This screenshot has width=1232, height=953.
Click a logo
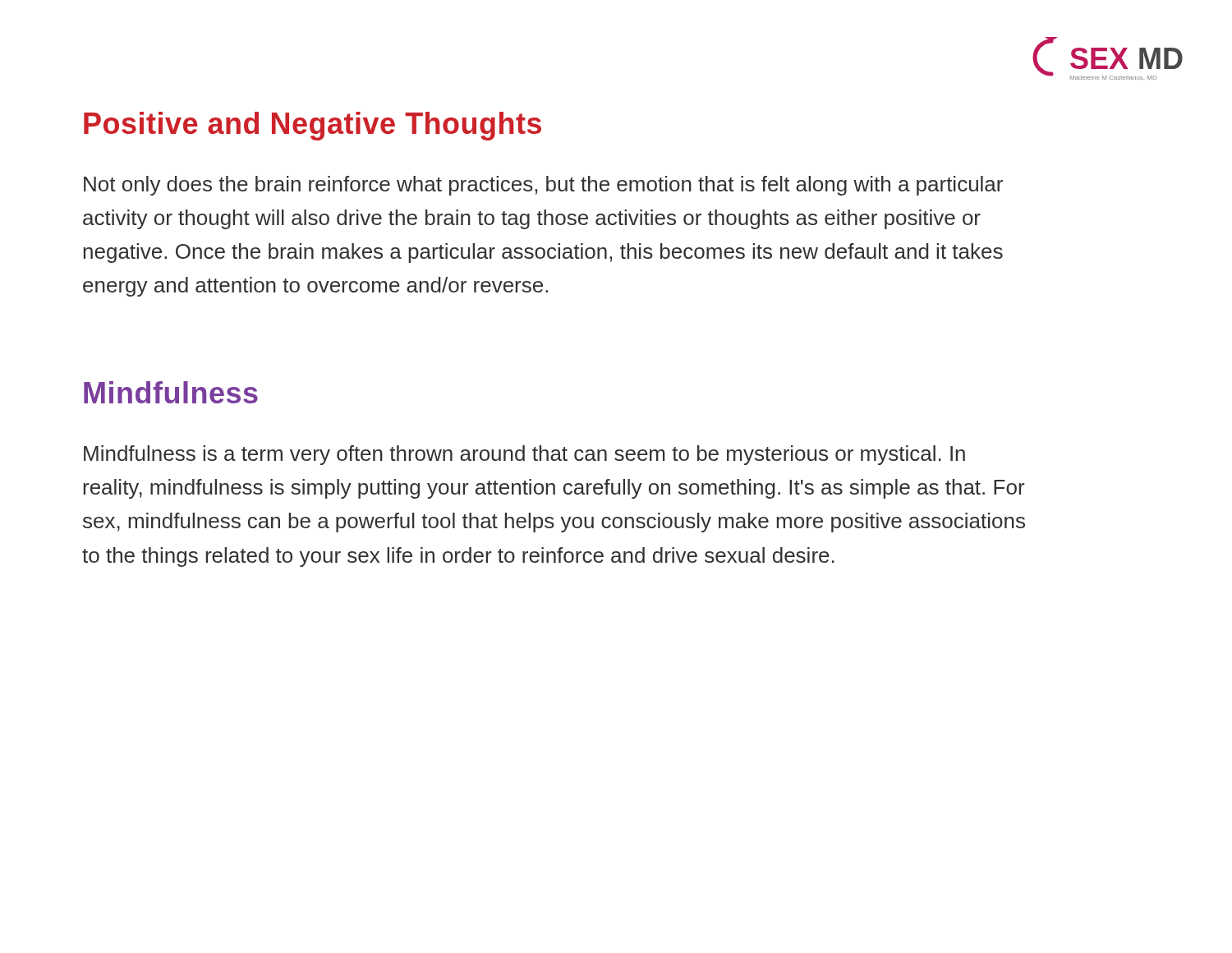tap(1101, 59)
